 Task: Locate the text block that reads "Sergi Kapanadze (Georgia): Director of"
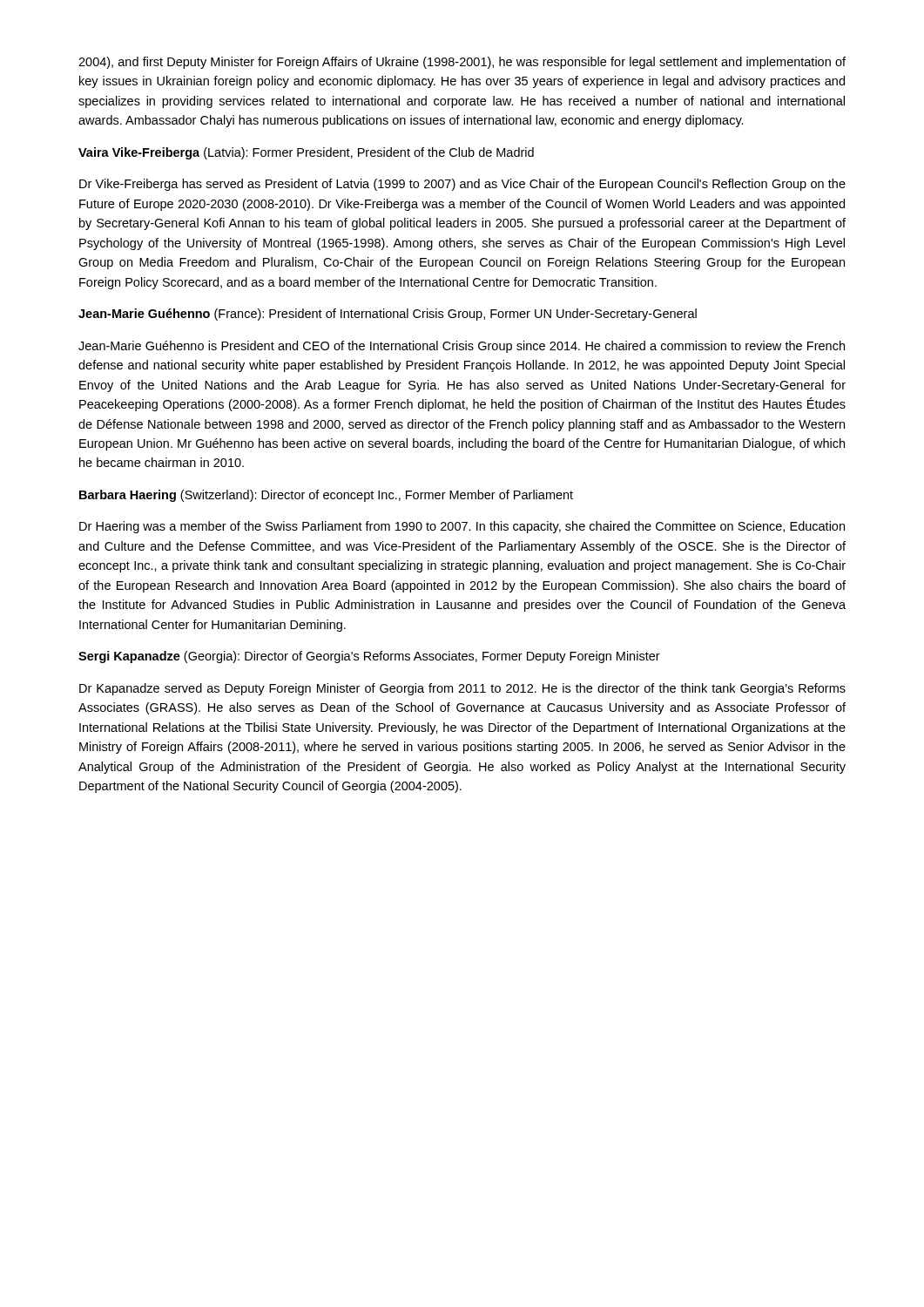[x=369, y=656]
